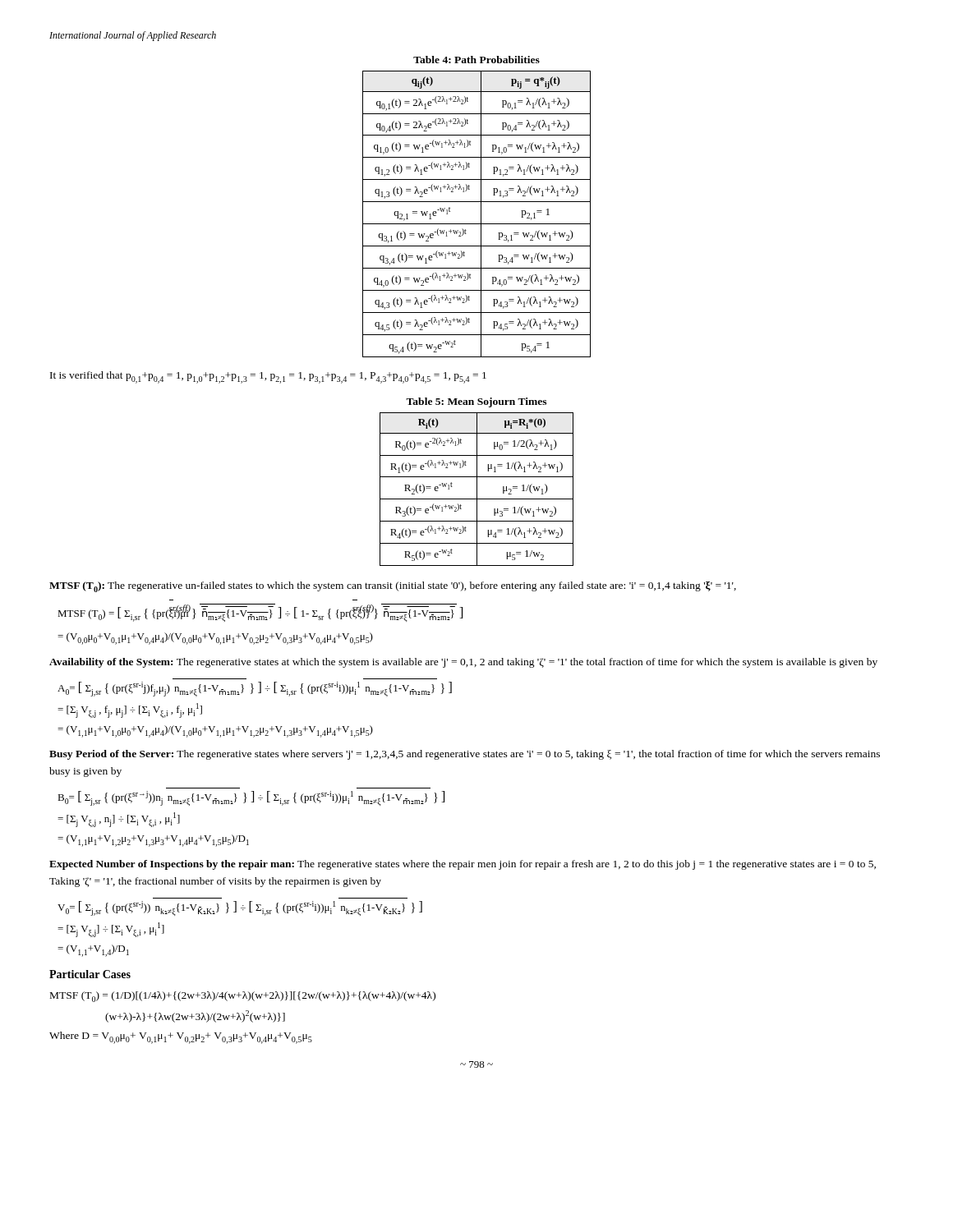Point to "MTSF (T0) = (1/D)[(1/4λ)+{(2w+3λ)/4(w+λ)(w+2λ)}][{2w/(w+λ)}+{λ(w+4λ)/(w+4λ) (w+λ)-λ}+{λw(2w+3λ)/(2w+λ)2(w+λ)}]"
This screenshot has width=953, height=1232.
coord(243,1006)
